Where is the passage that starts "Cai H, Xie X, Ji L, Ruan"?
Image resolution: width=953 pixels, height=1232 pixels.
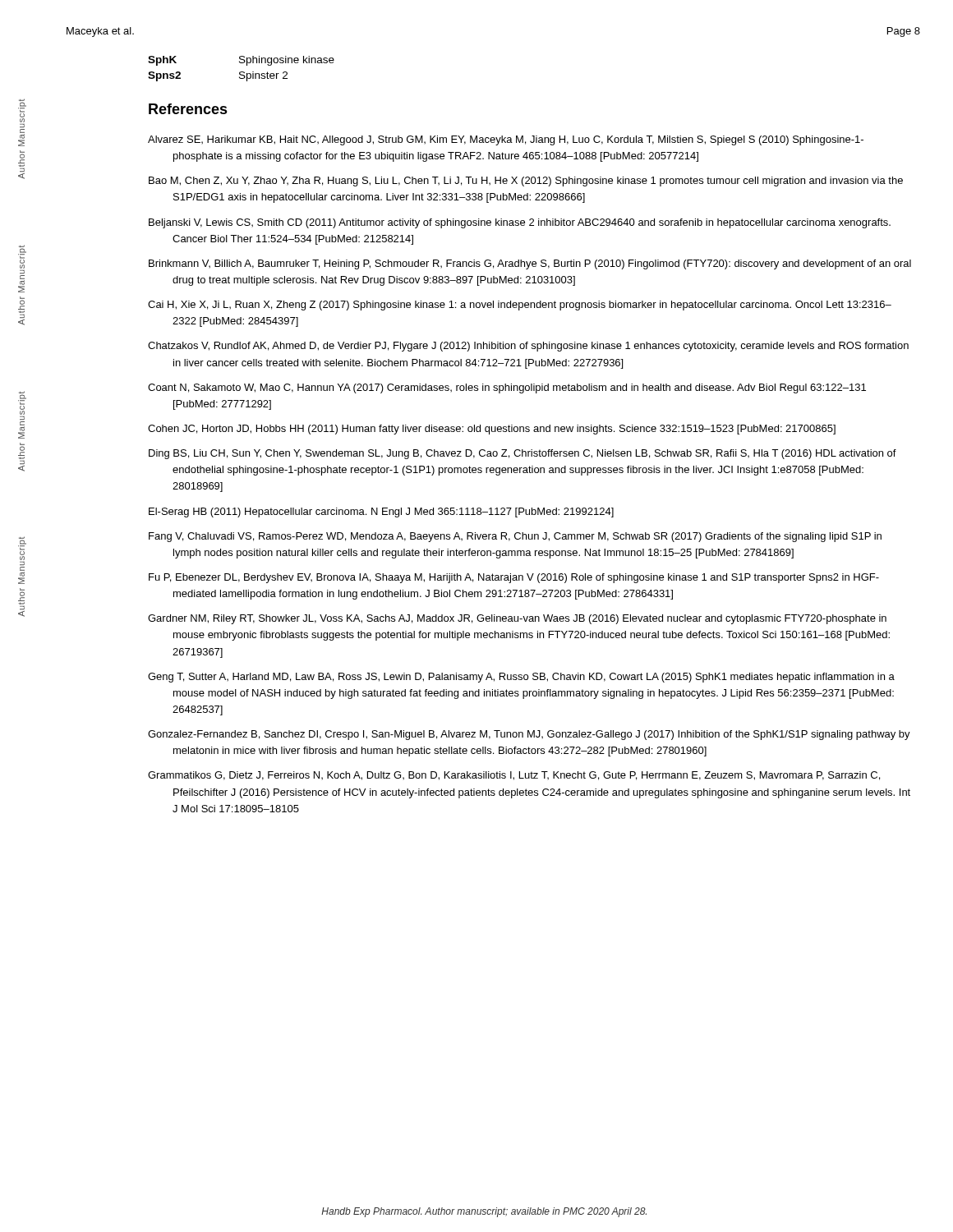pyautogui.click(x=520, y=313)
